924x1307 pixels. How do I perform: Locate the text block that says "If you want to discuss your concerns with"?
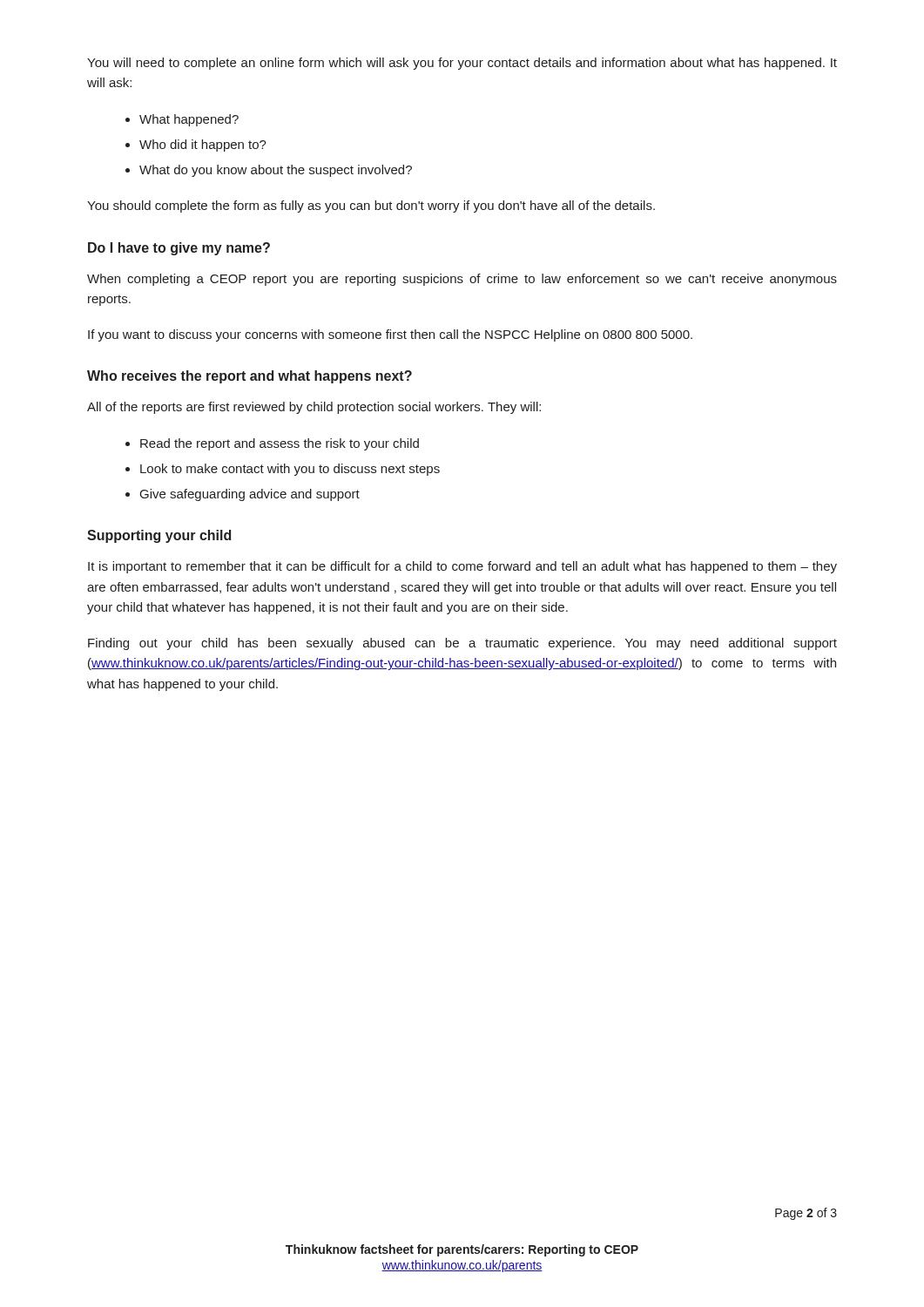tap(390, 334)
